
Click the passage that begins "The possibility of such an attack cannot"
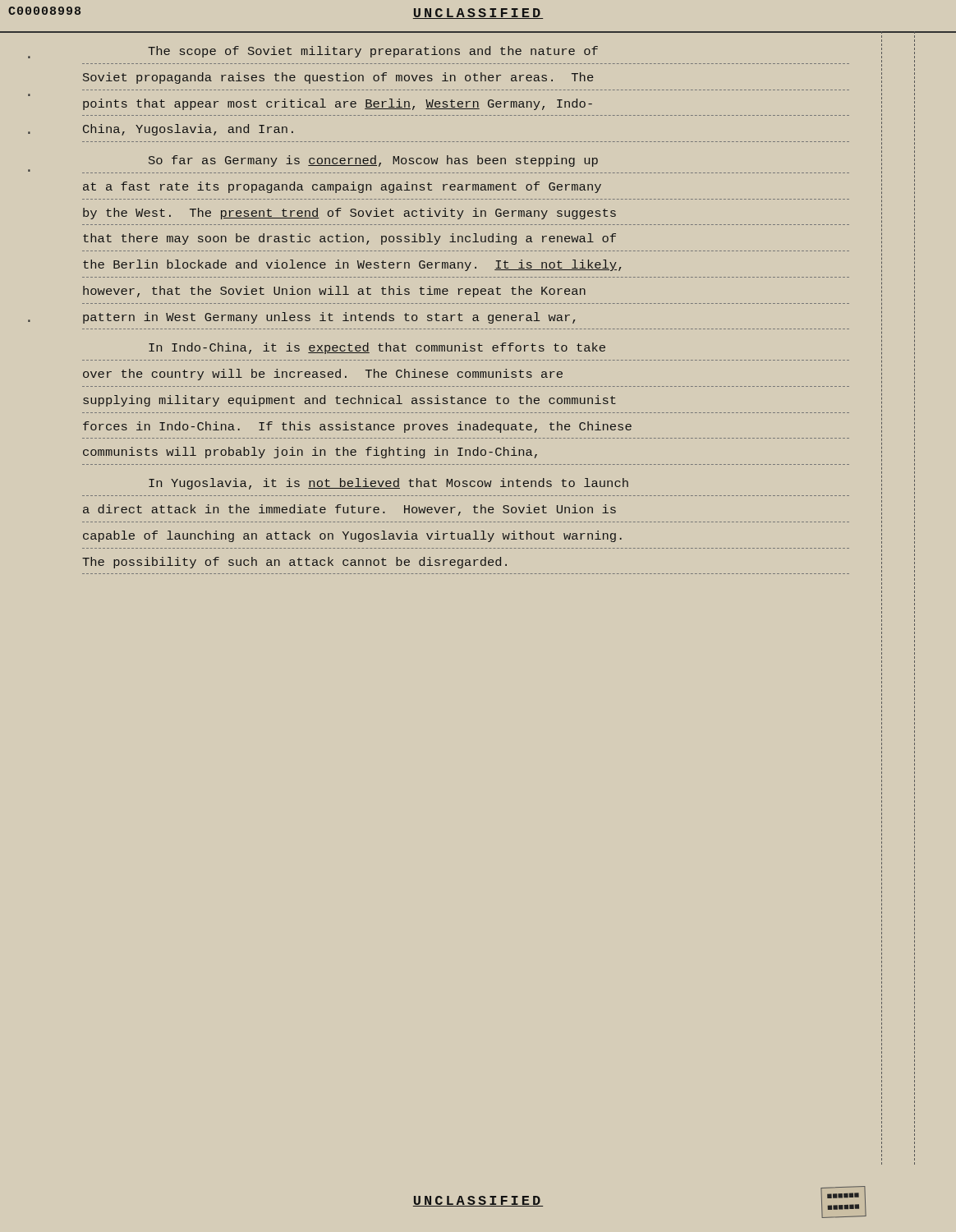click(x=296, y=562)
